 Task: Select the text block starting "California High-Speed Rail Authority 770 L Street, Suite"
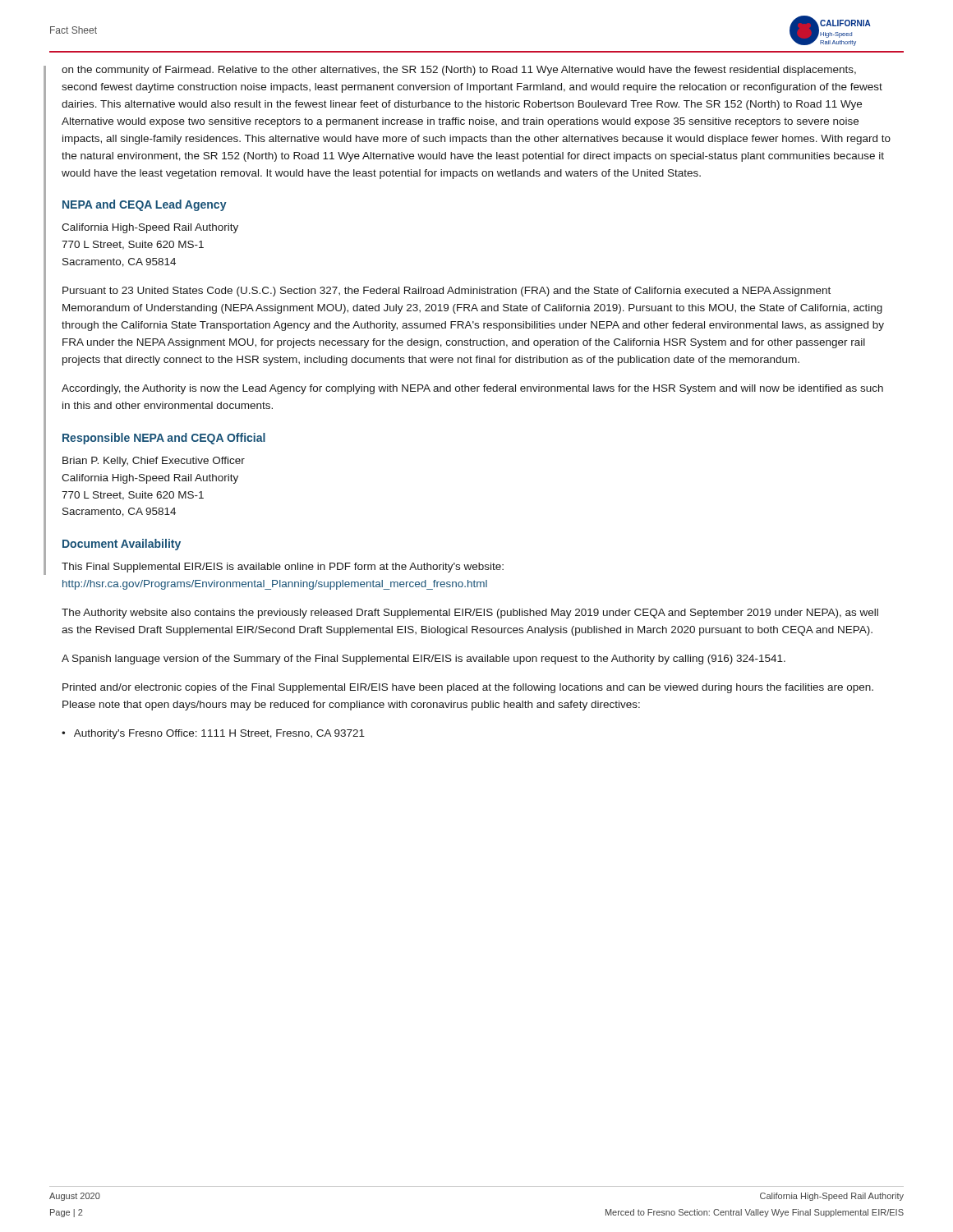pos(150,245)
